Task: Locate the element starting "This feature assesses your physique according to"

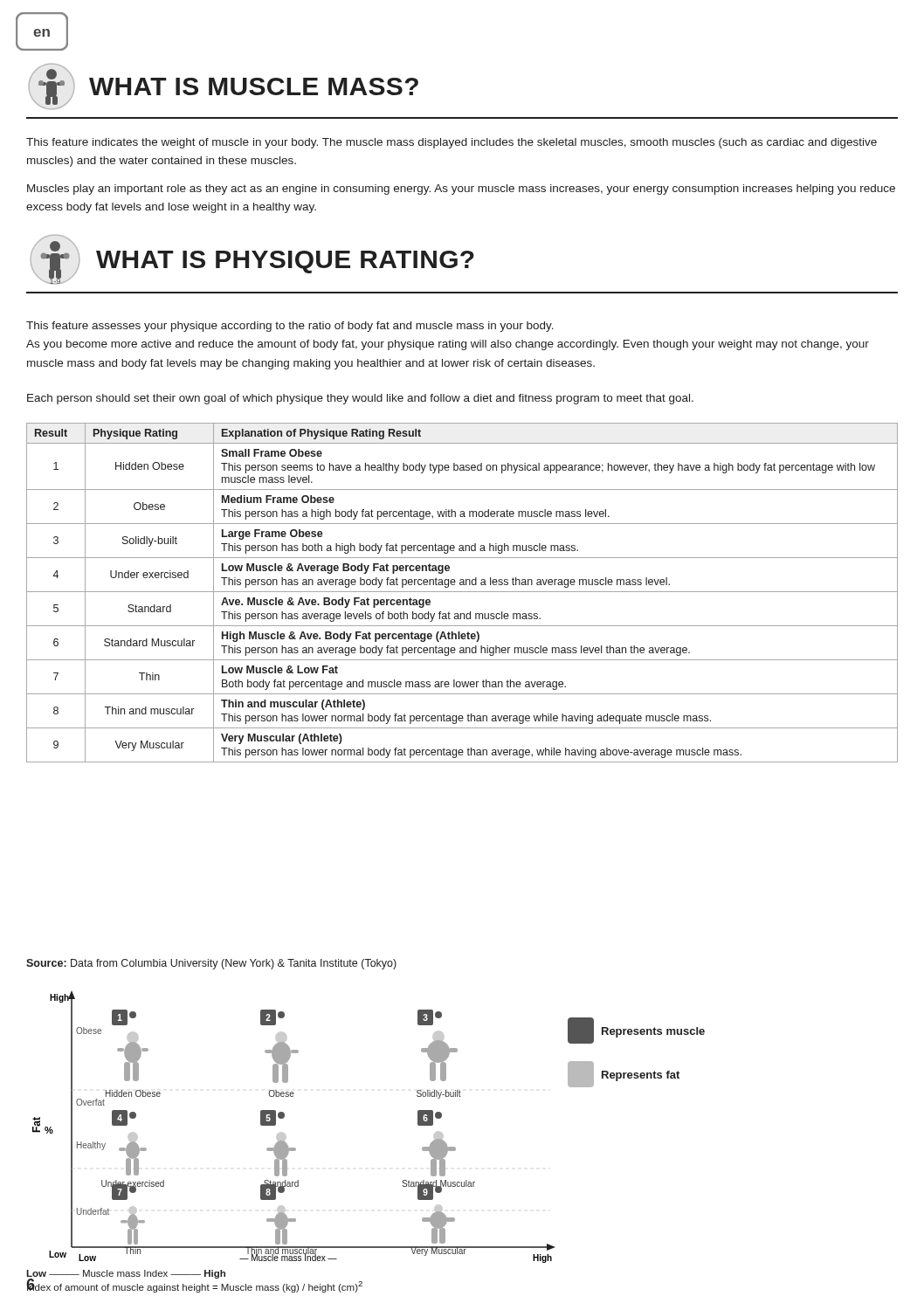Action: click(448, 344)
